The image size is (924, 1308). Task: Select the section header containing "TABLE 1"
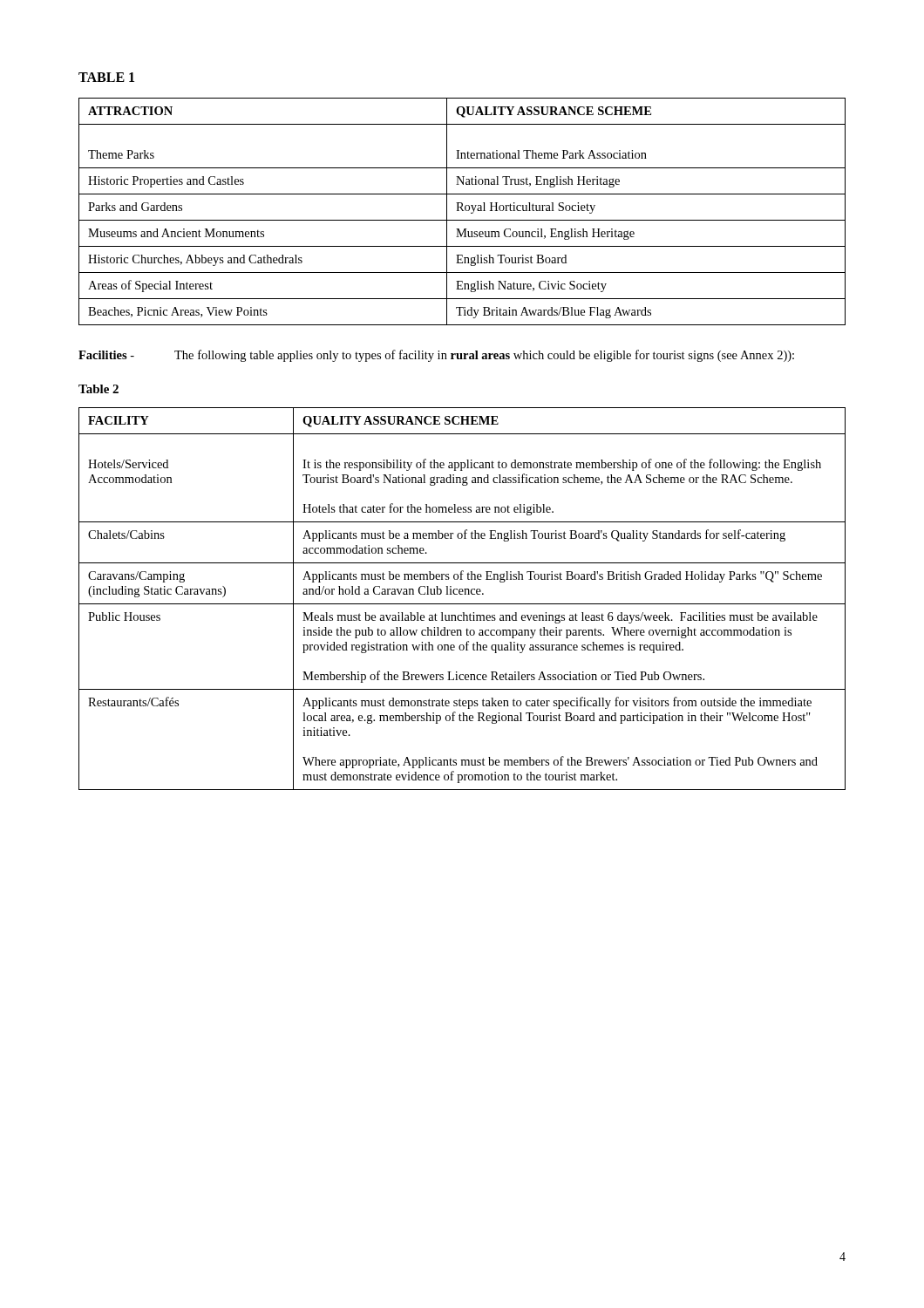coord(107,77)
